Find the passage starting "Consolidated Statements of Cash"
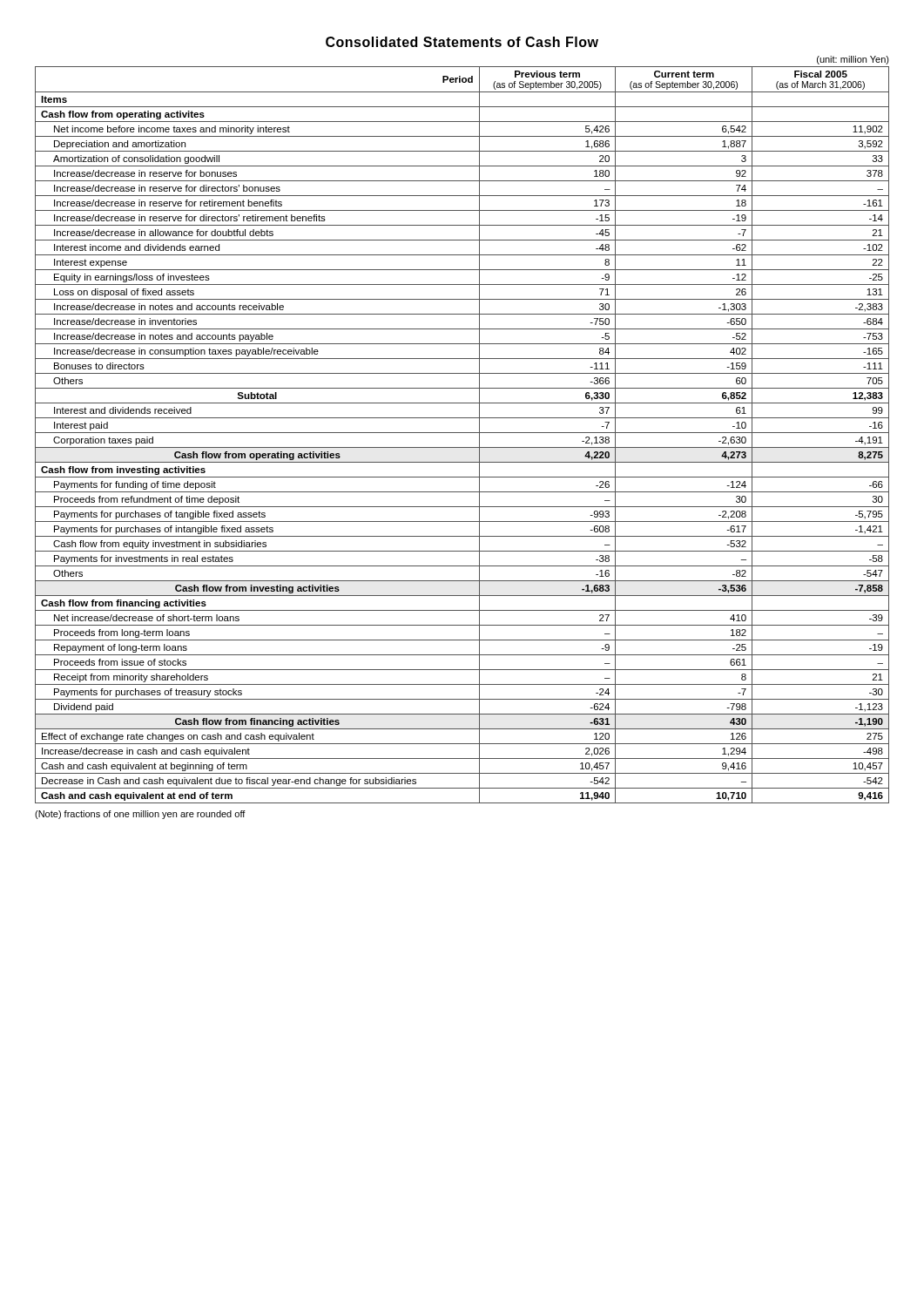This screenshot has width=924, height=1307. [x=462, y=42]
